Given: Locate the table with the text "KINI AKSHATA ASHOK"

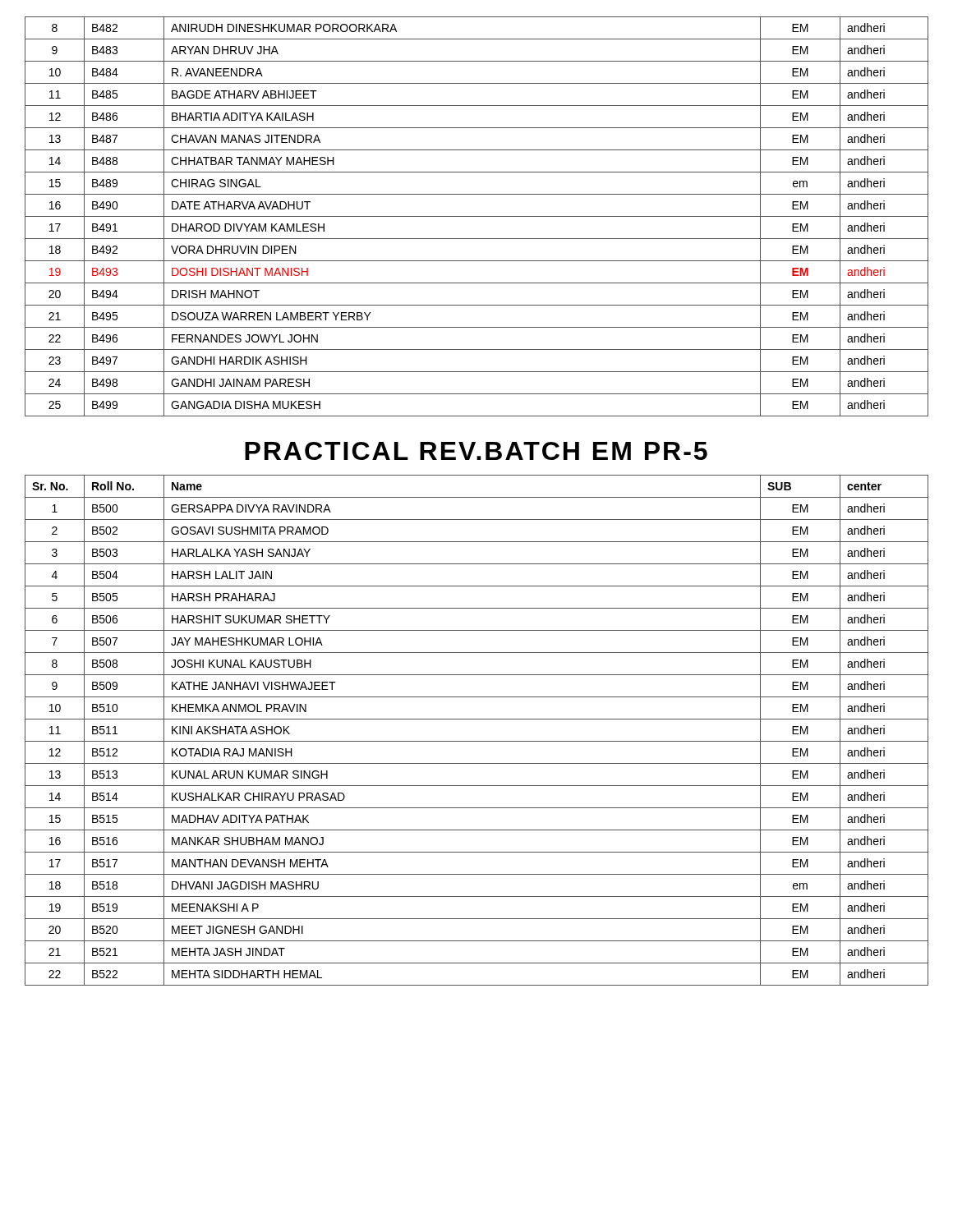Looking at the screenshot, I should point(476,730).
